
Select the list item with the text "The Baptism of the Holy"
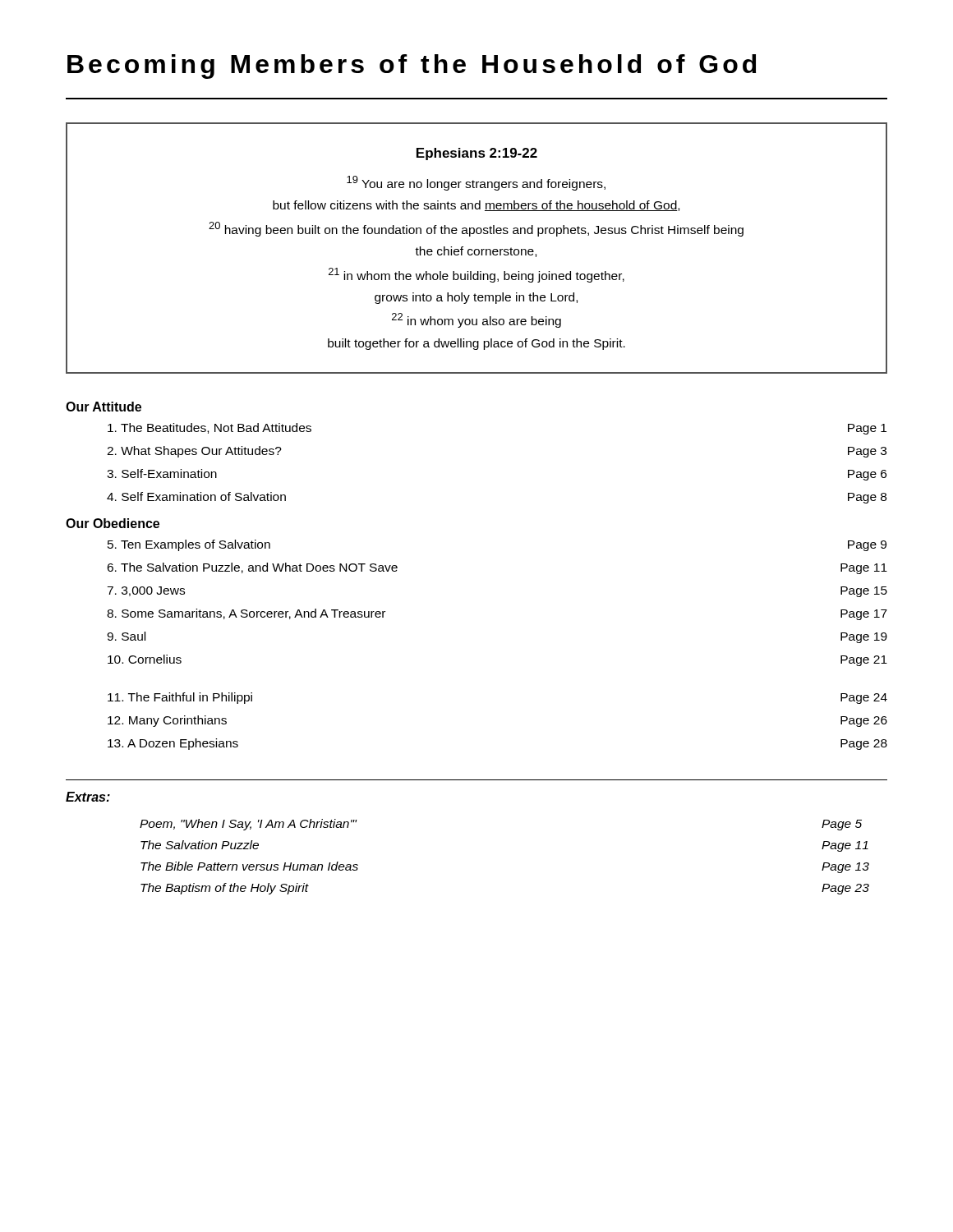point(221,888)
